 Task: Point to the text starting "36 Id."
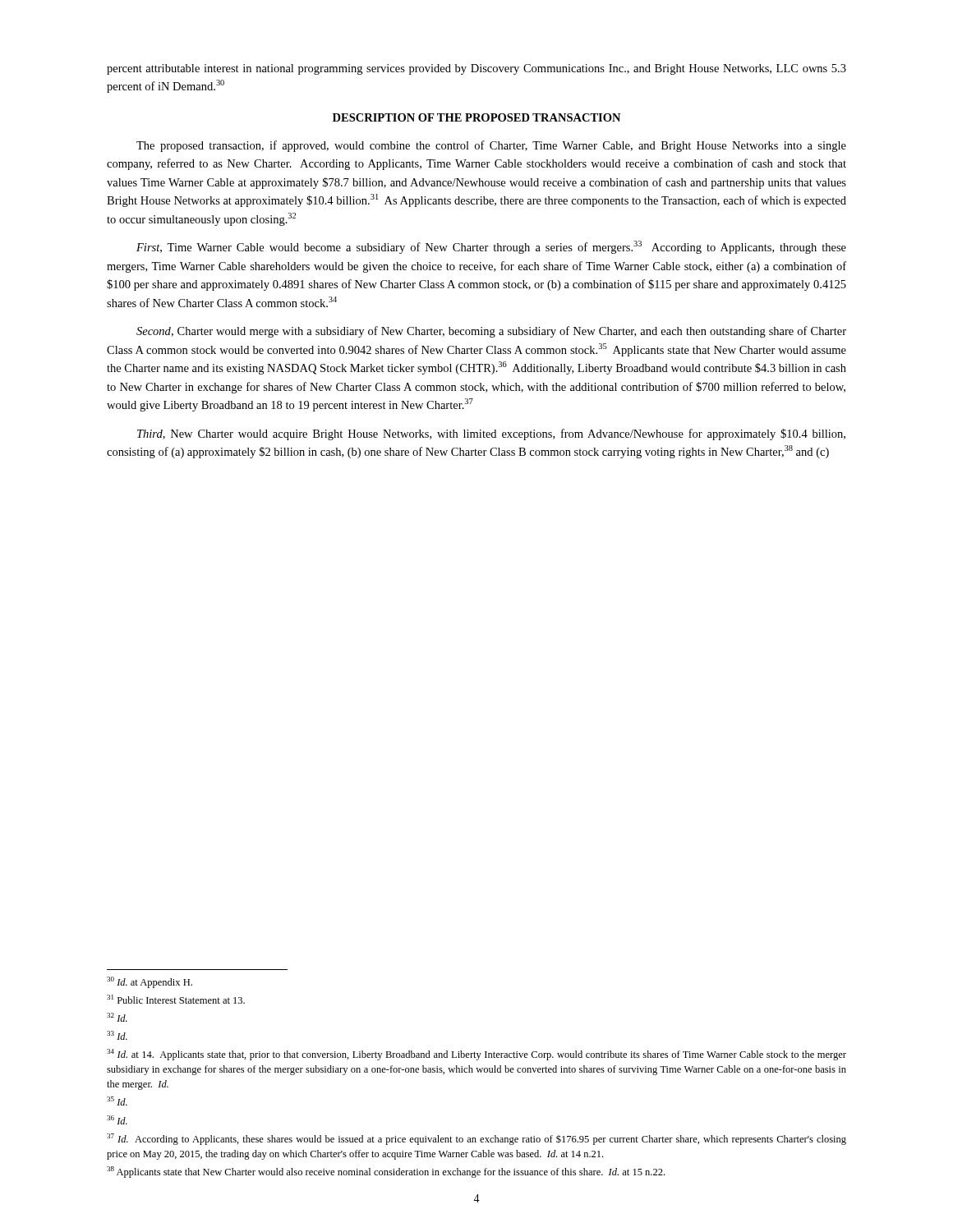tap(117, 1120)
